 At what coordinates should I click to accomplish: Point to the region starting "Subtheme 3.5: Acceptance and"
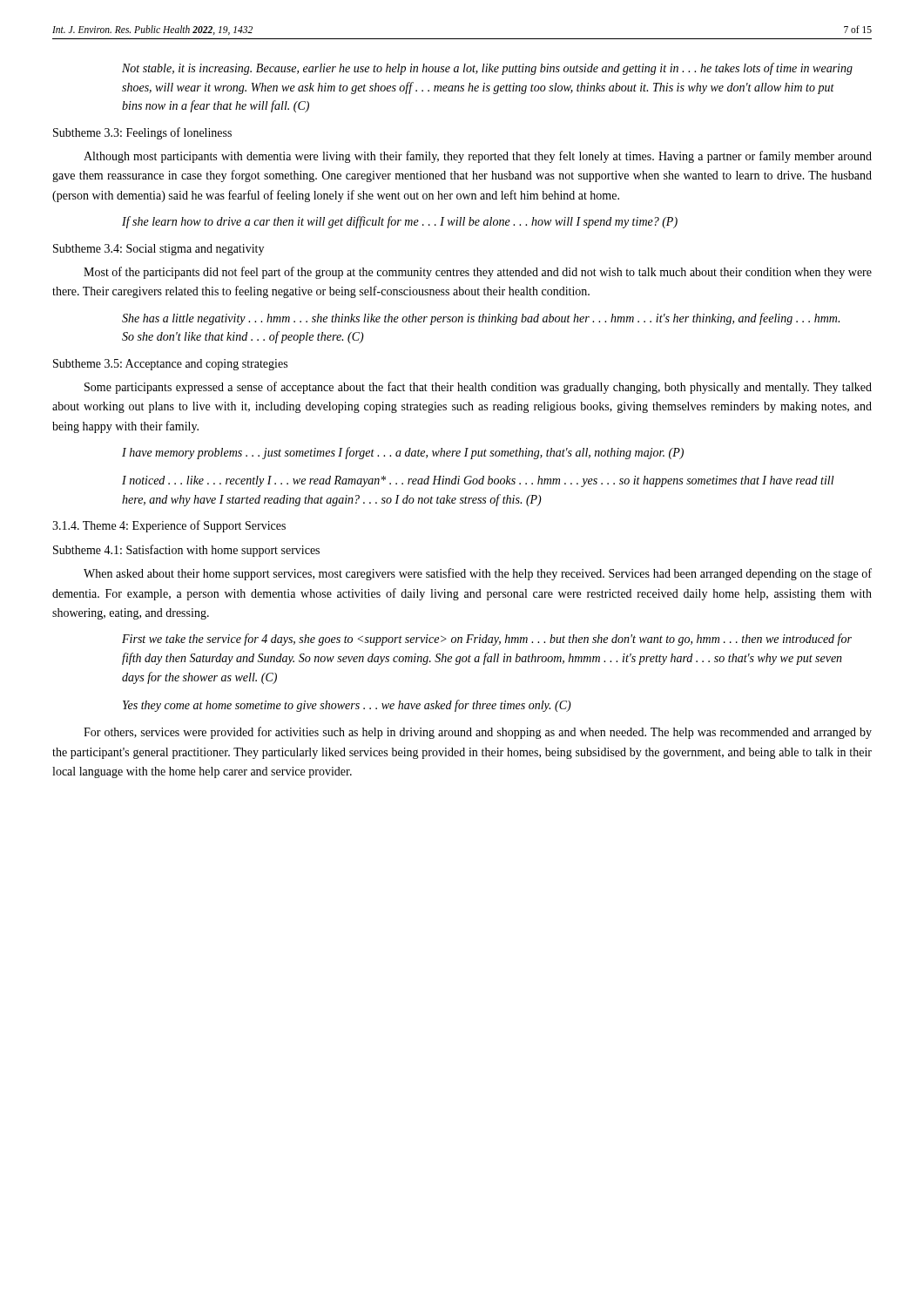point(170,364)
